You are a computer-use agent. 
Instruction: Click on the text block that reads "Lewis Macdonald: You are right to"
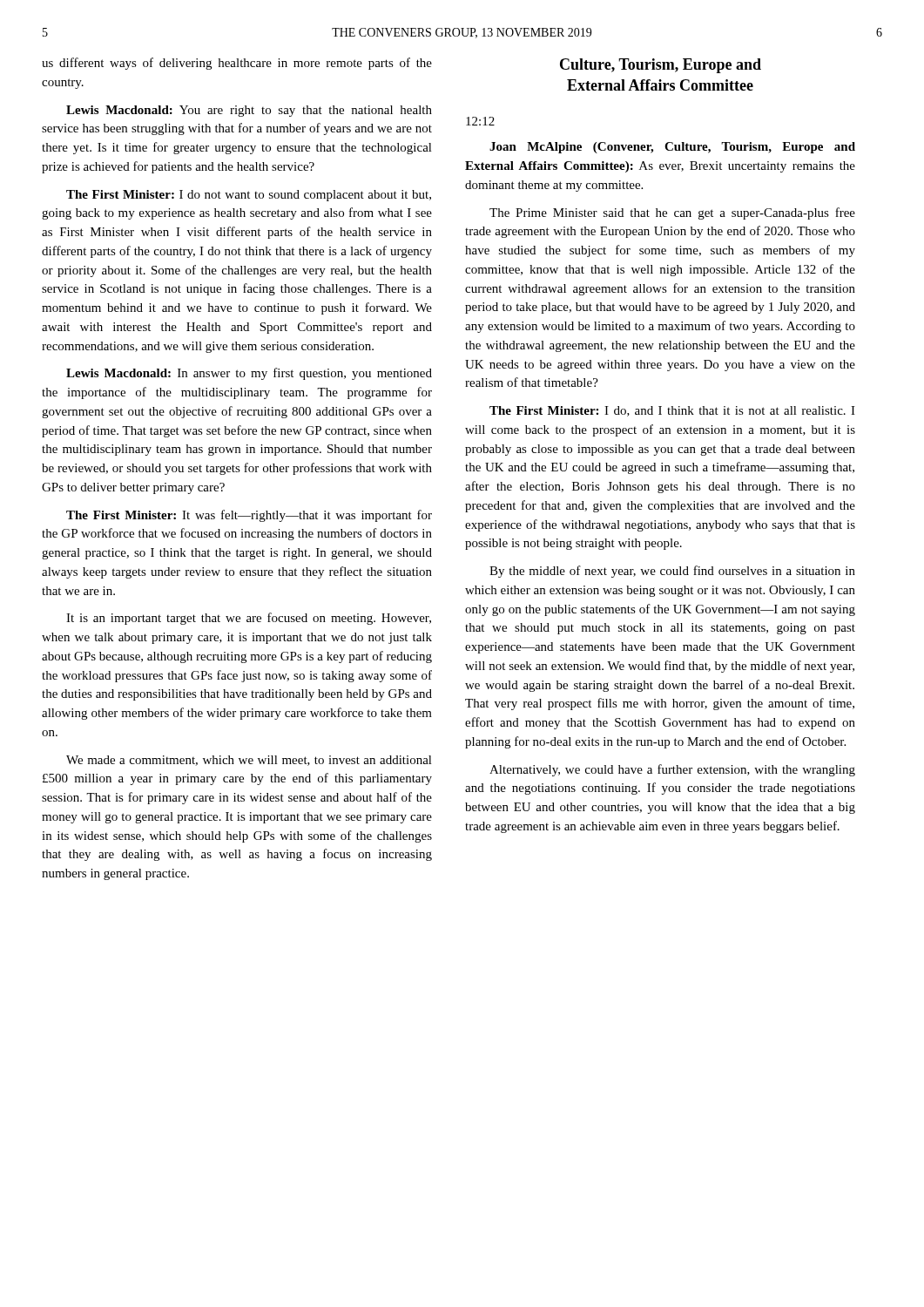237,139
